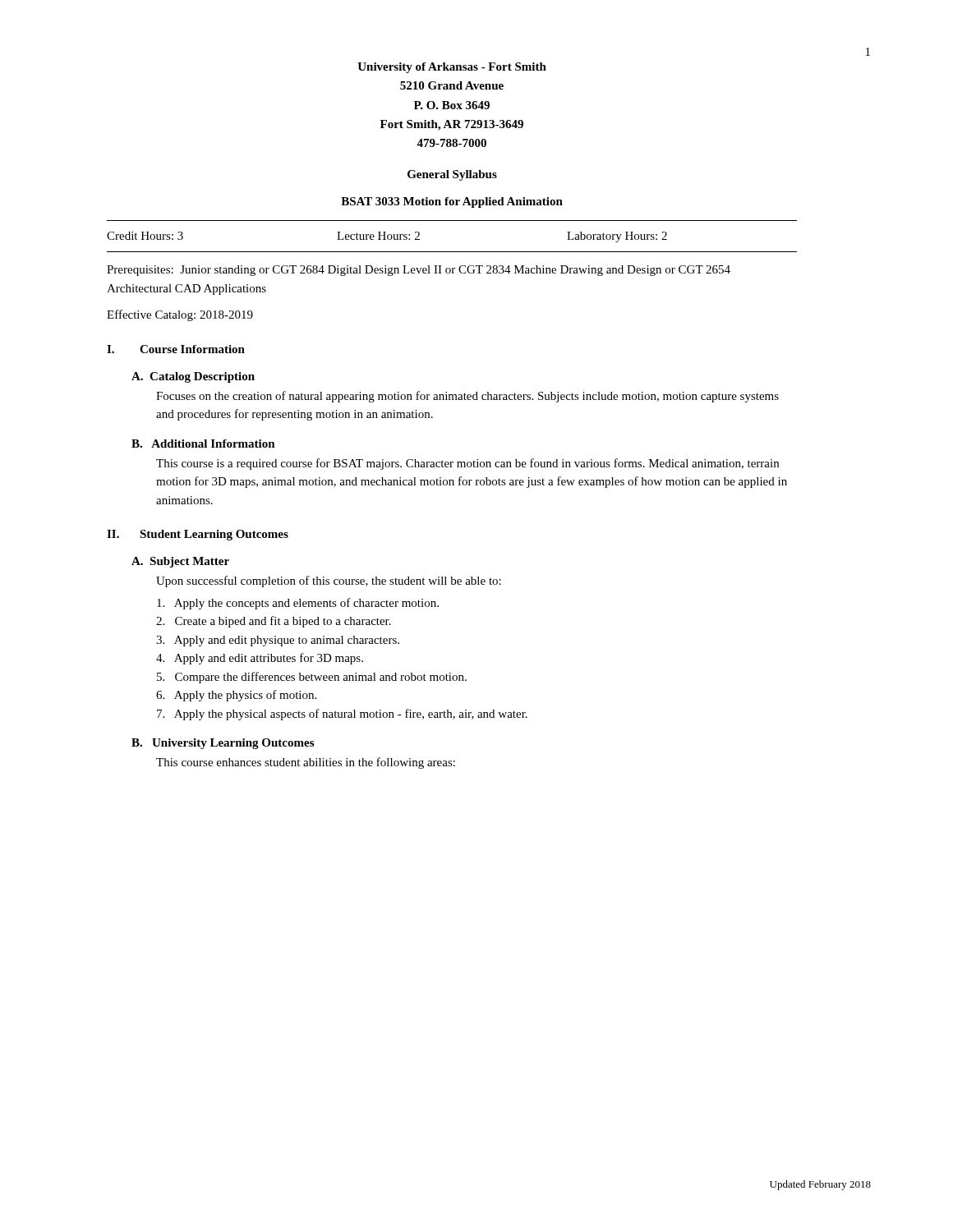Screen dimensions: 1232x953
Task: Find the passage starting "II. Student Learning Outcomes"
Action: 198,535
